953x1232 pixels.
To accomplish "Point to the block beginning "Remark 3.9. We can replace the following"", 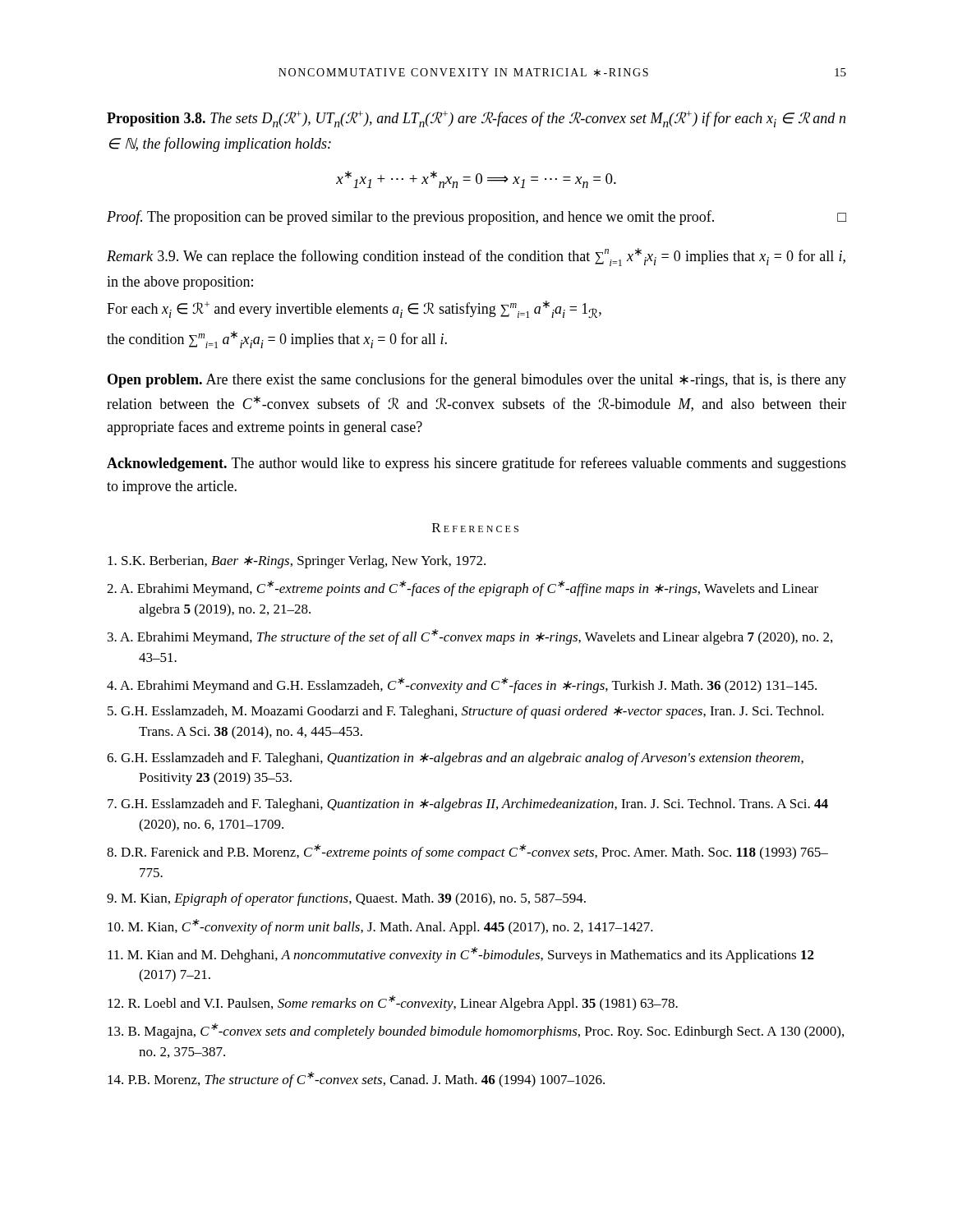I will click(476, 299).
